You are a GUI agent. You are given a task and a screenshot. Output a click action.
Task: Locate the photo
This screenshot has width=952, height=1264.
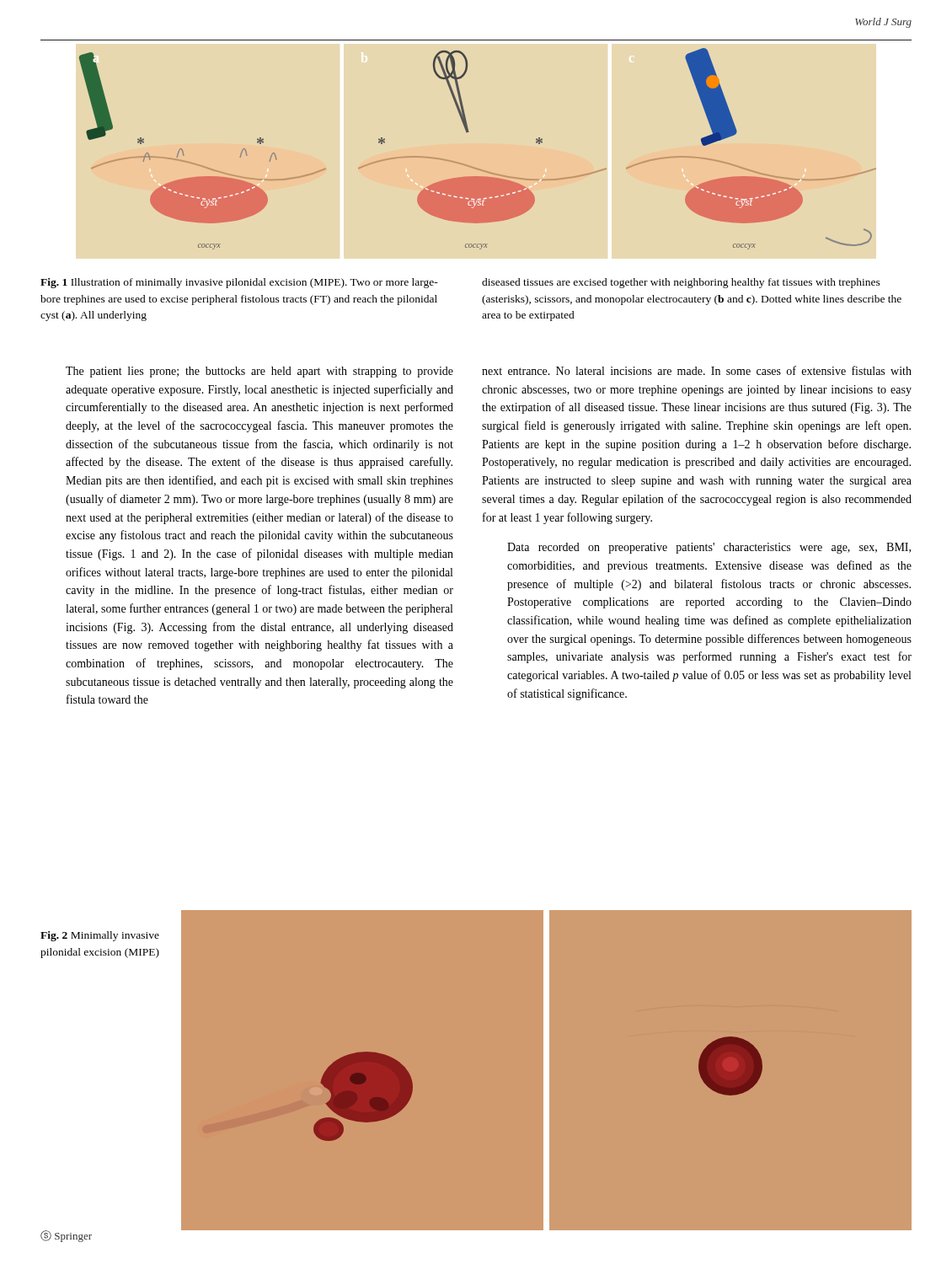click(x=546, y=1072)
